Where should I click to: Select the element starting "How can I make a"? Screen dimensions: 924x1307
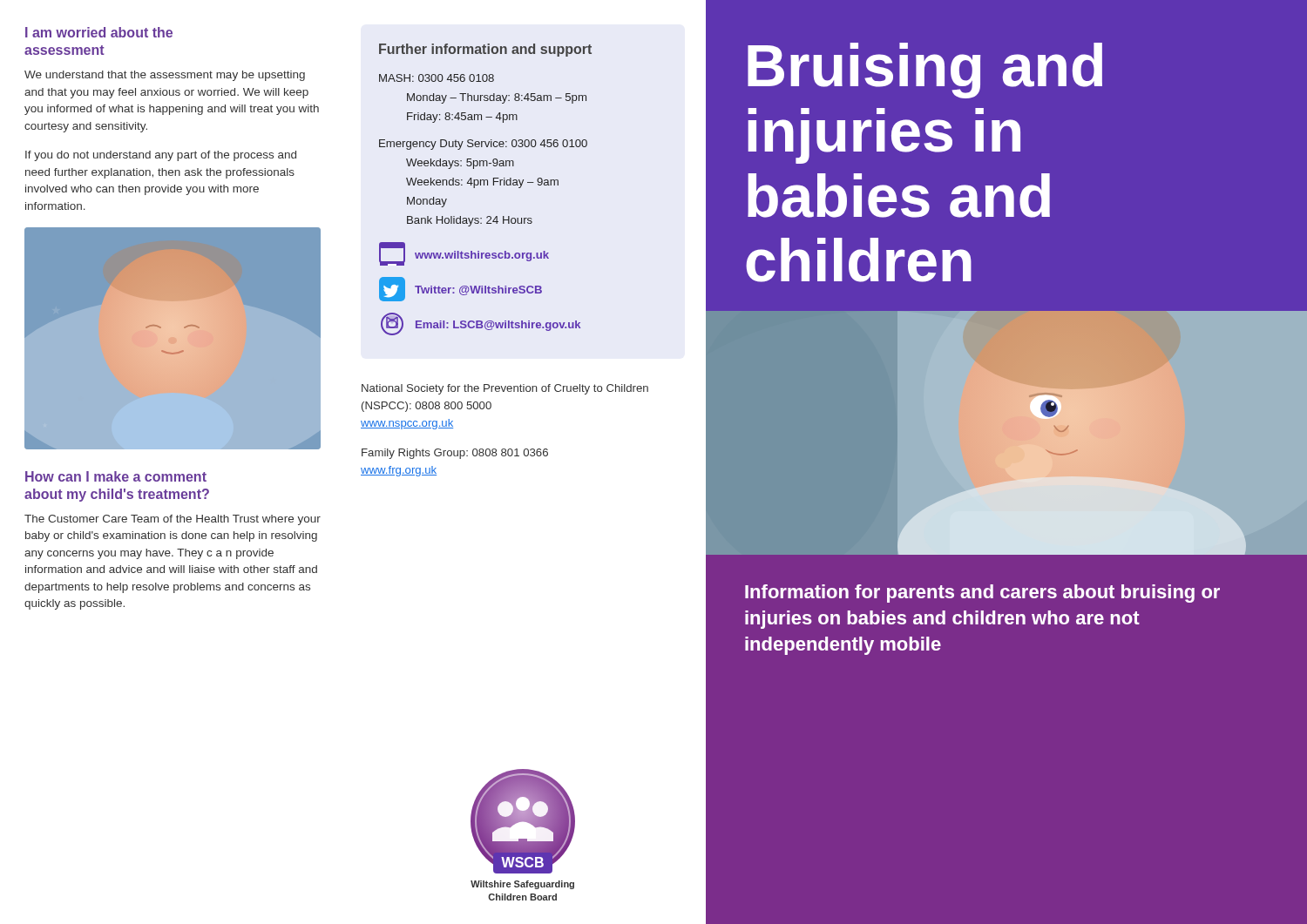(117, 485)
